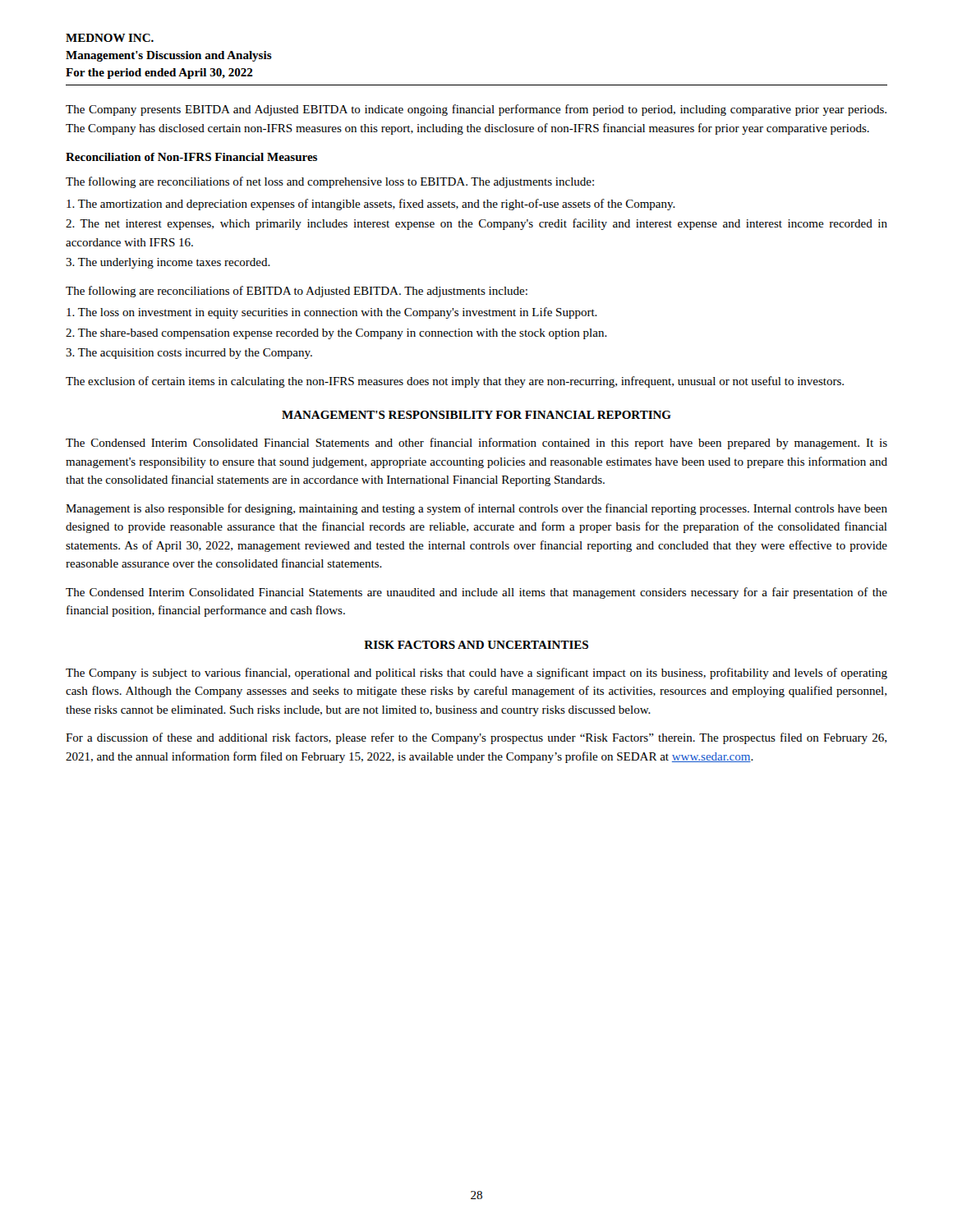Screen dimensions: 1232x953
Task: Select the list item that says "The loss on investment in equity securities in"
Action: point(332,312)
